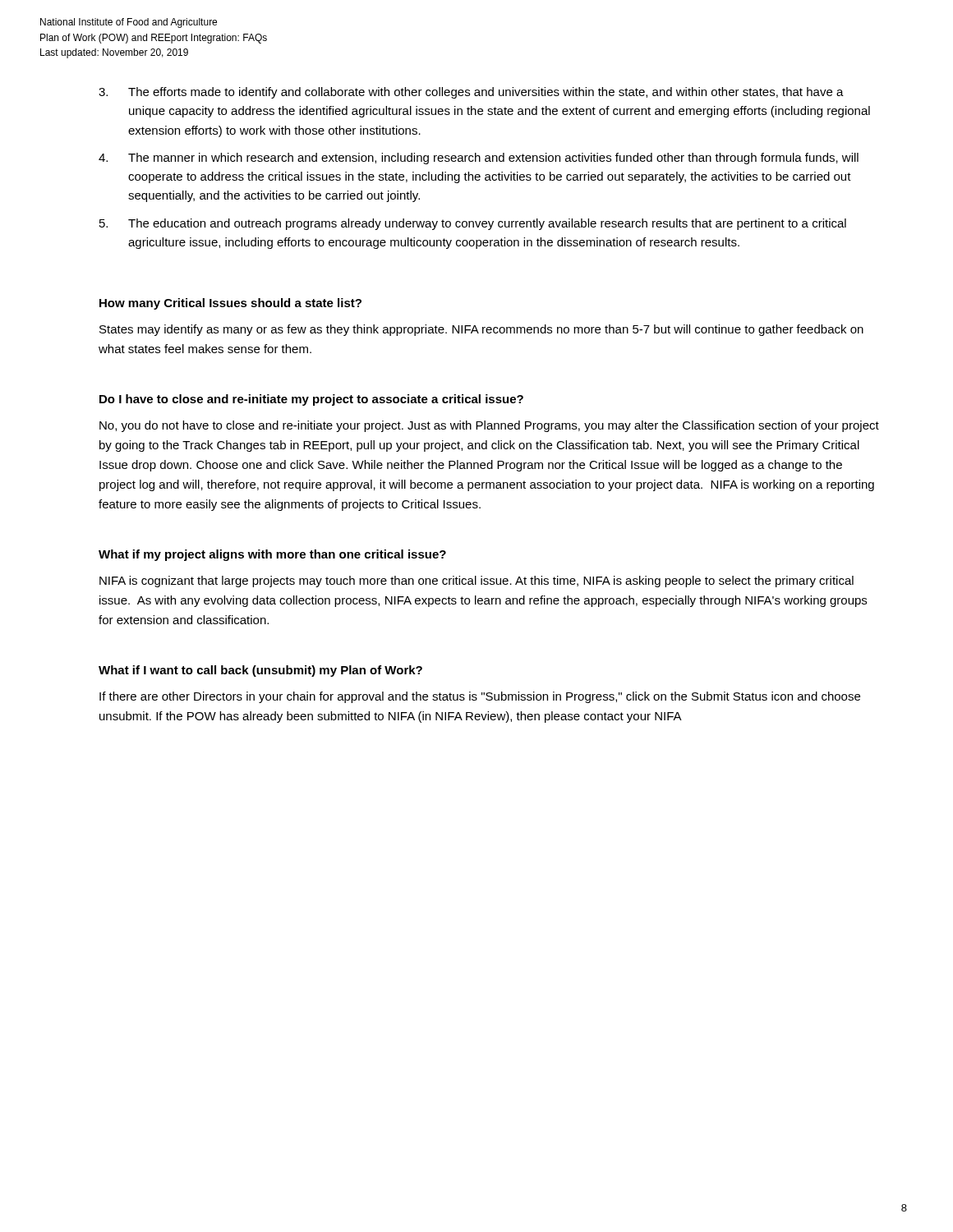953x1232 pixels.
Task: Select the section header that reads "What if my"
Action: tap(273, 554)
